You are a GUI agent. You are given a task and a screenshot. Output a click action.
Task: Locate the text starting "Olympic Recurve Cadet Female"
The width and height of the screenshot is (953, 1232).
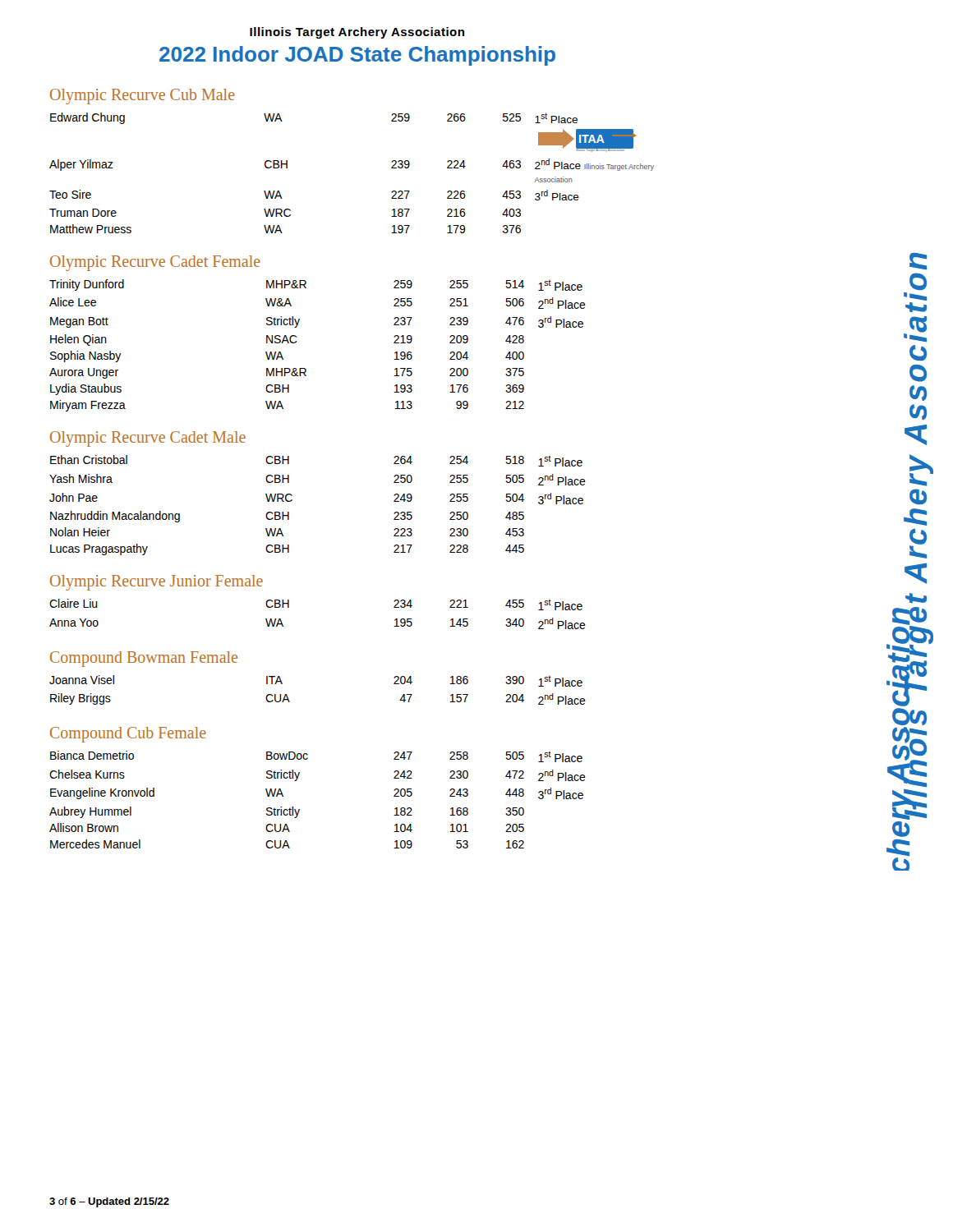155,261
